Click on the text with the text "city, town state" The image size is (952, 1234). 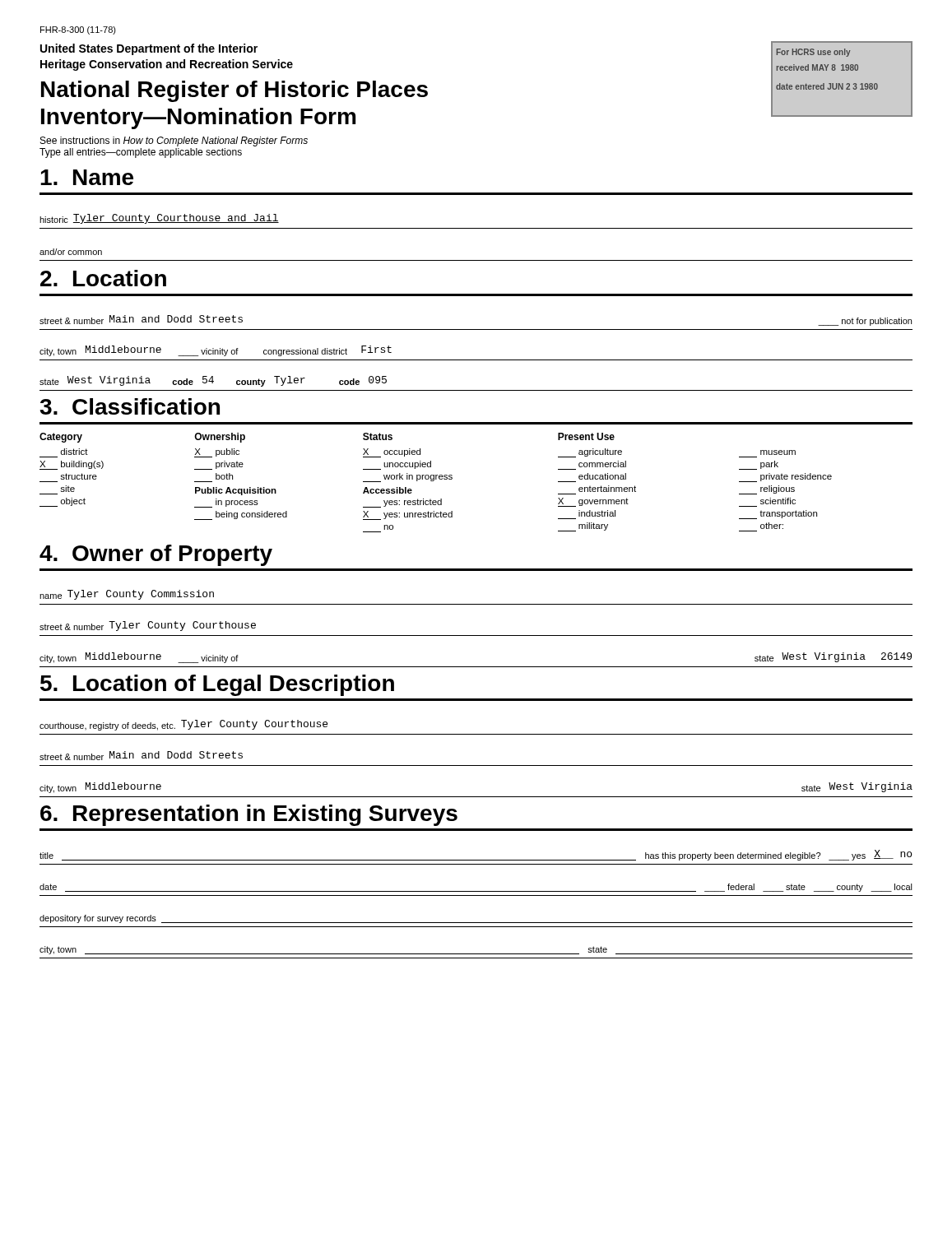click(476, 946)
